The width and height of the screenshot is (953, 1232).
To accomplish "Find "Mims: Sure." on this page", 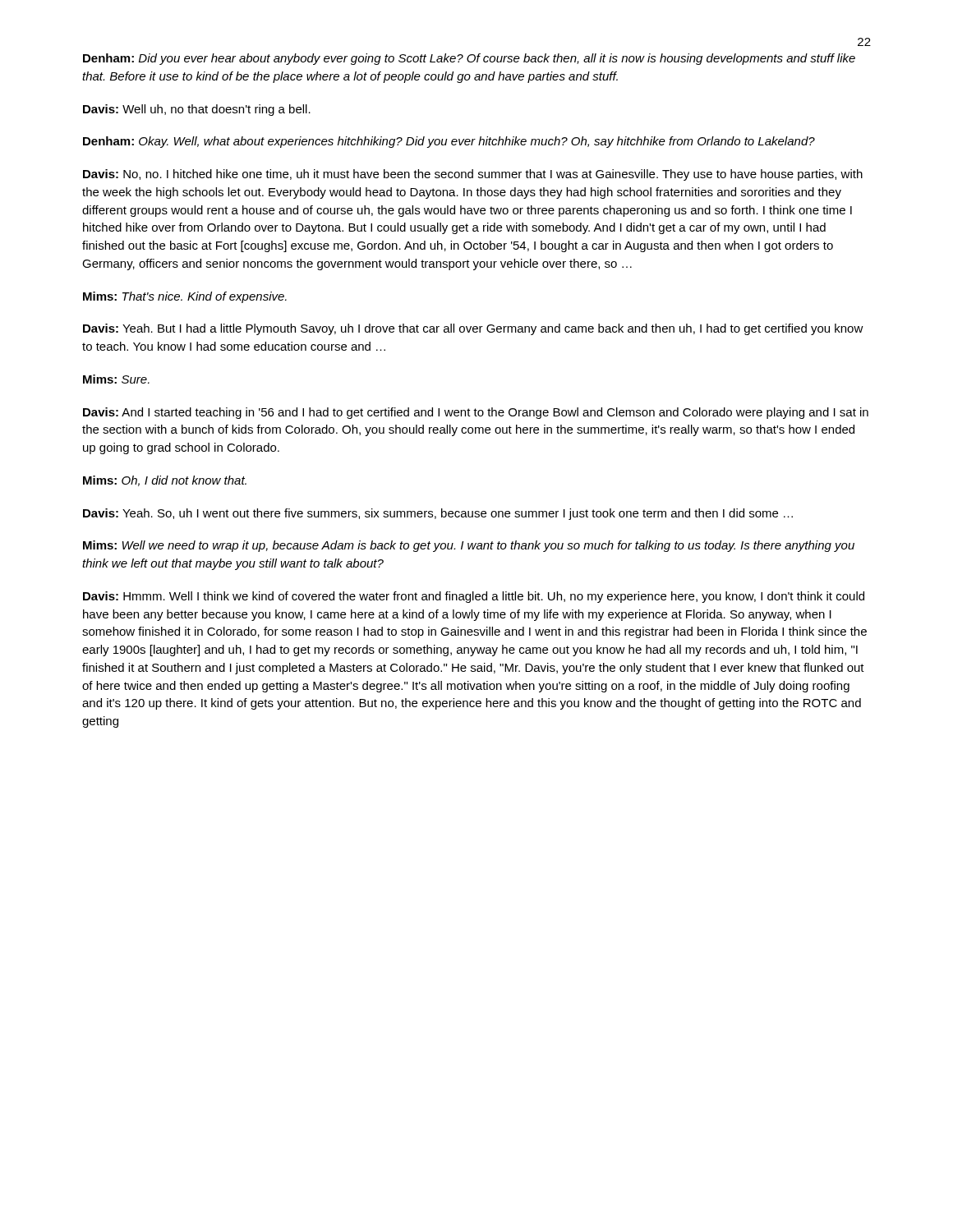I will tap(116, 379).
